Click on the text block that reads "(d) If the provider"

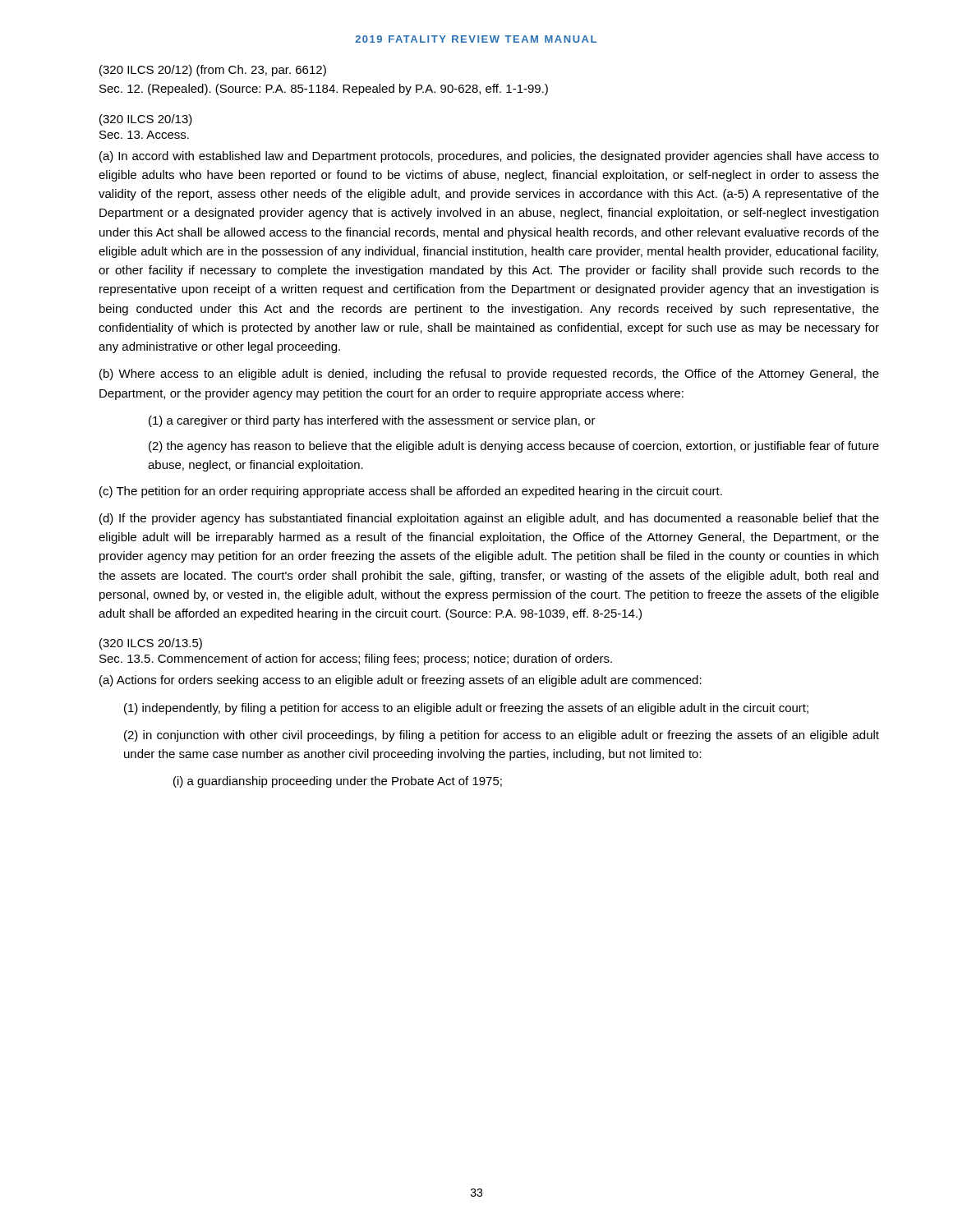coord(489,565)
